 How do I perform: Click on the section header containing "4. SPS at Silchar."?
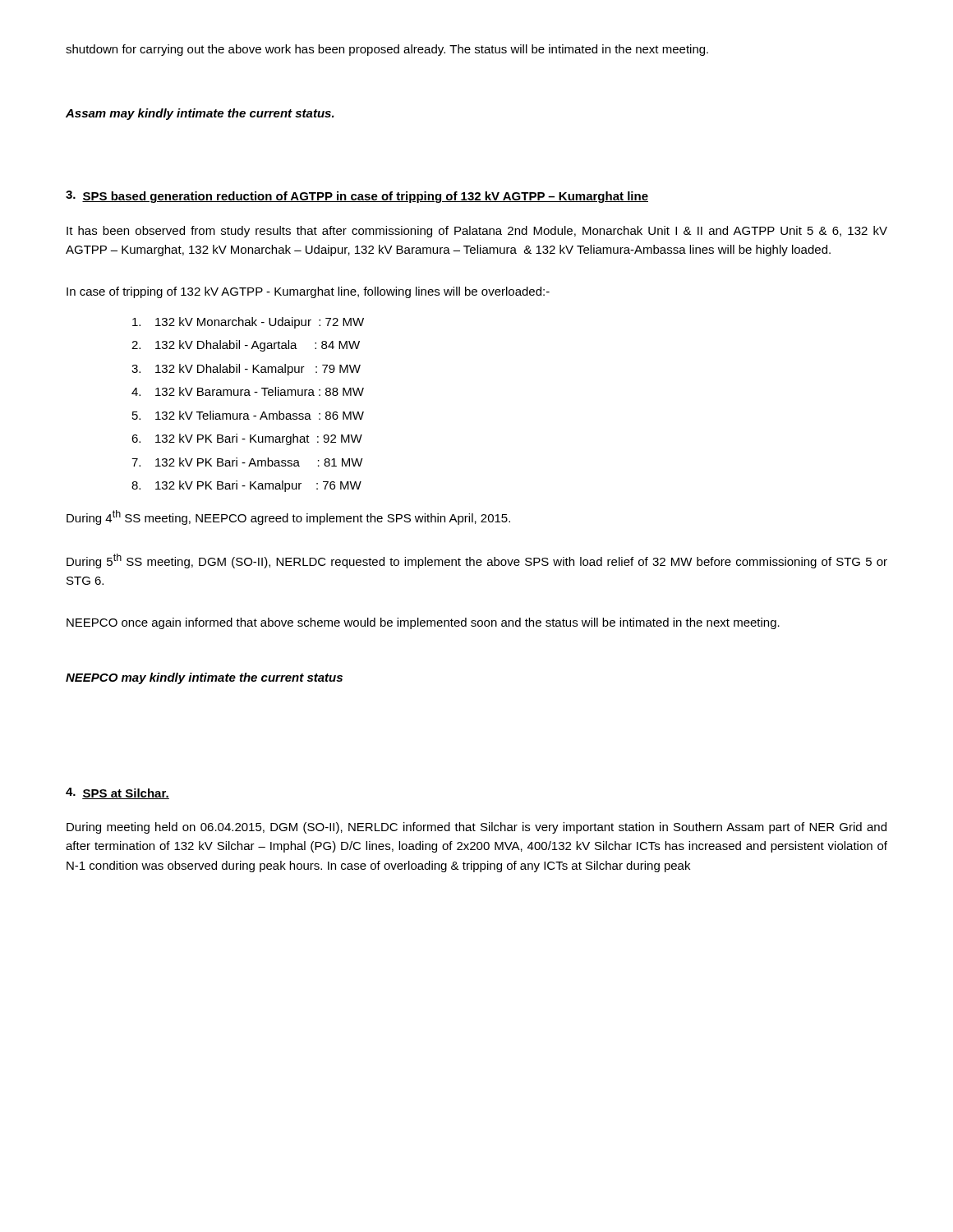coord(117,793)
